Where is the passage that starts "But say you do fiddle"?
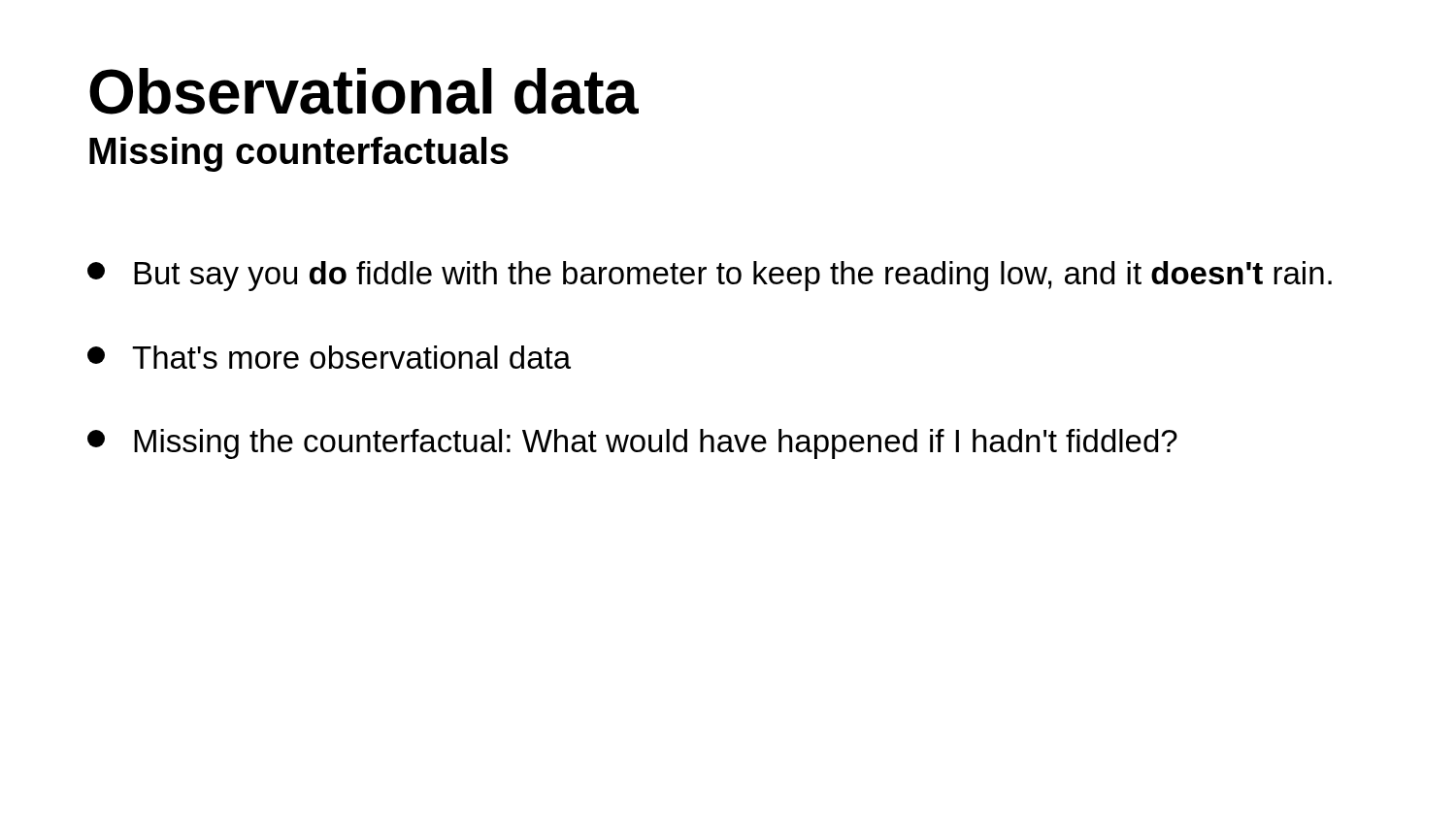Viewport: 1456px width, 819px height. coord(728,274)
